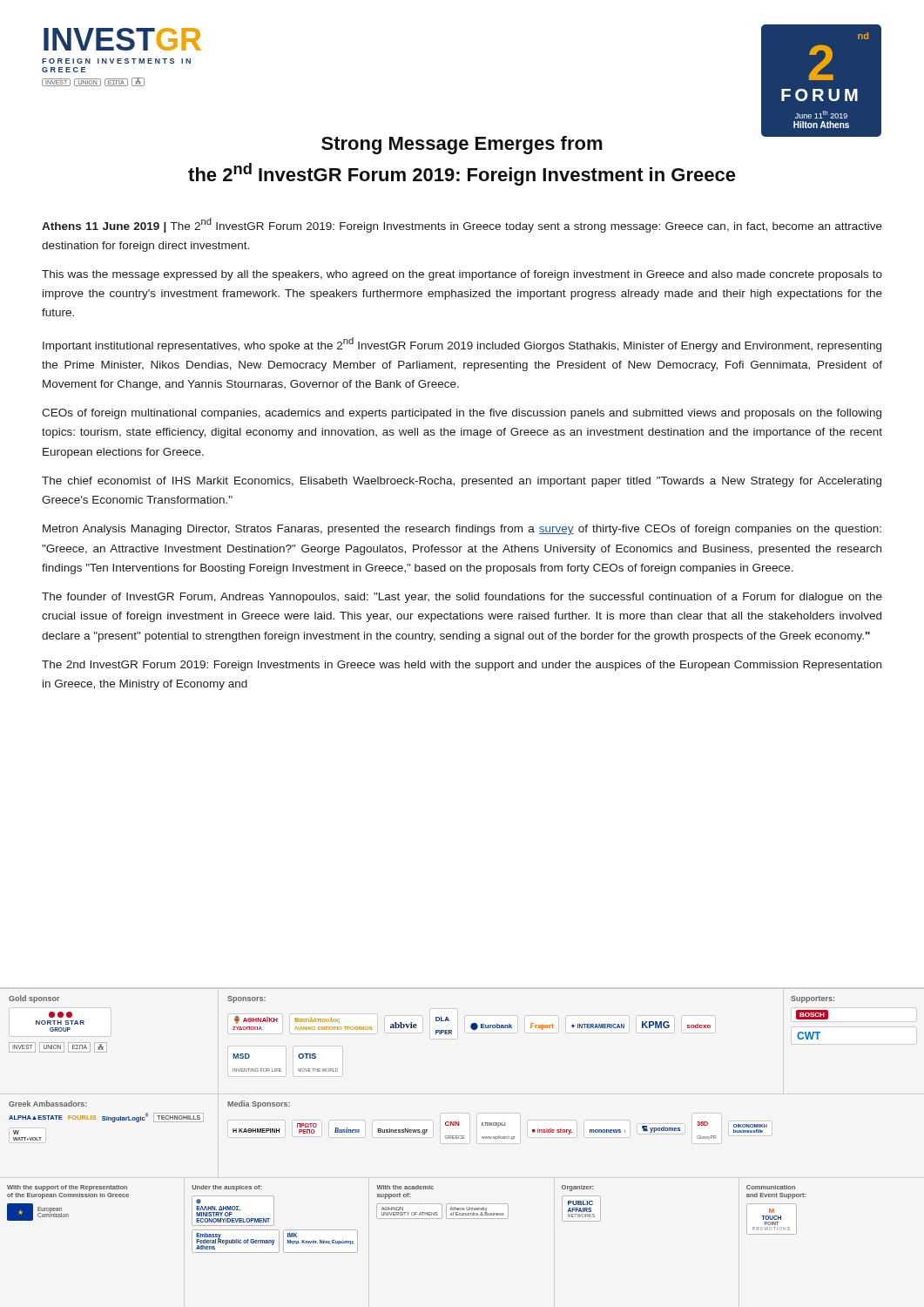Screen dimensions: 1307x924
Task: Locate the text block containing "CEOs of foreign multinational companies,"
Action: tap(462, 432)
